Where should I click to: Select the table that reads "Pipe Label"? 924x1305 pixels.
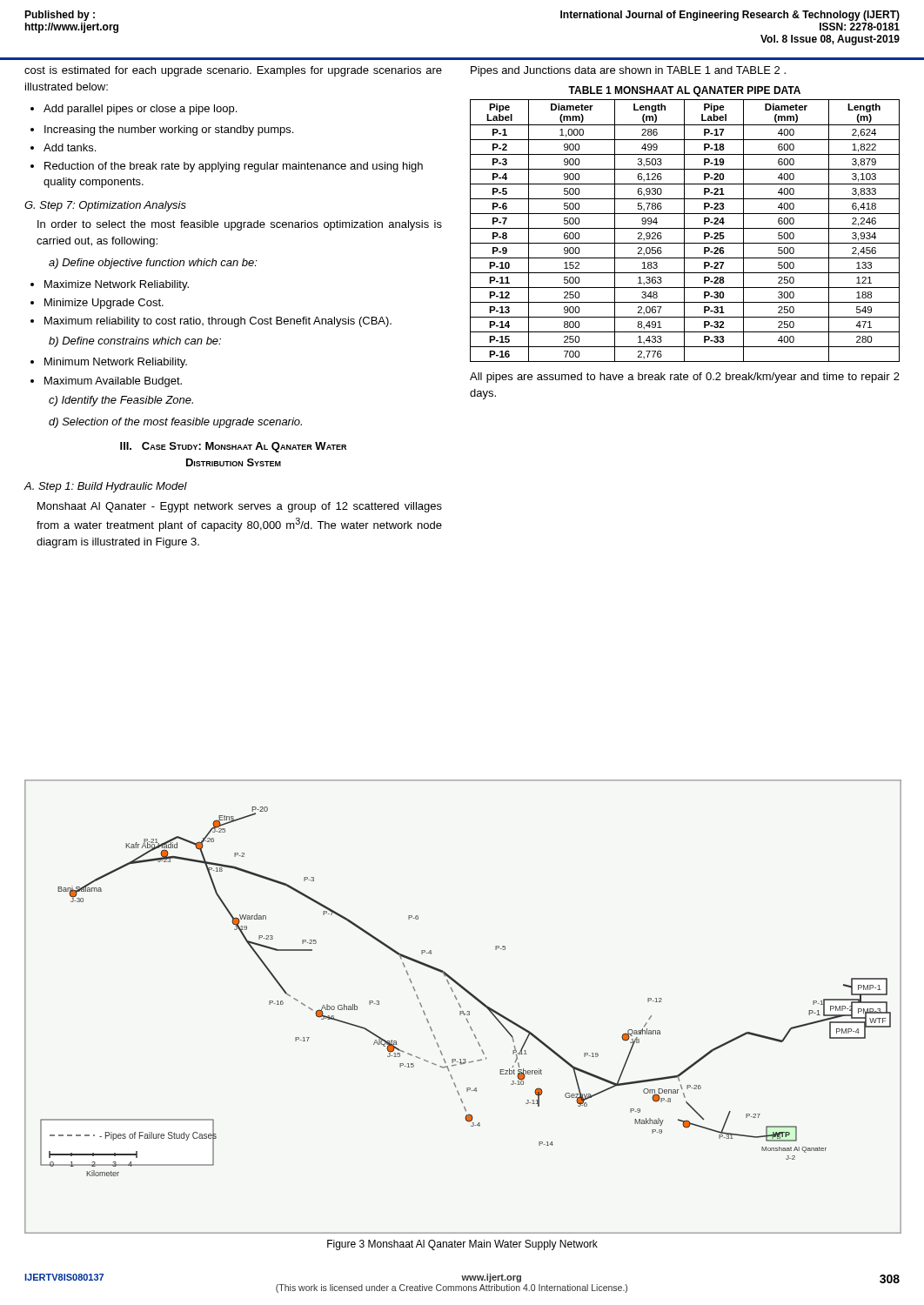pyautogui.click(x=685, y=230)
